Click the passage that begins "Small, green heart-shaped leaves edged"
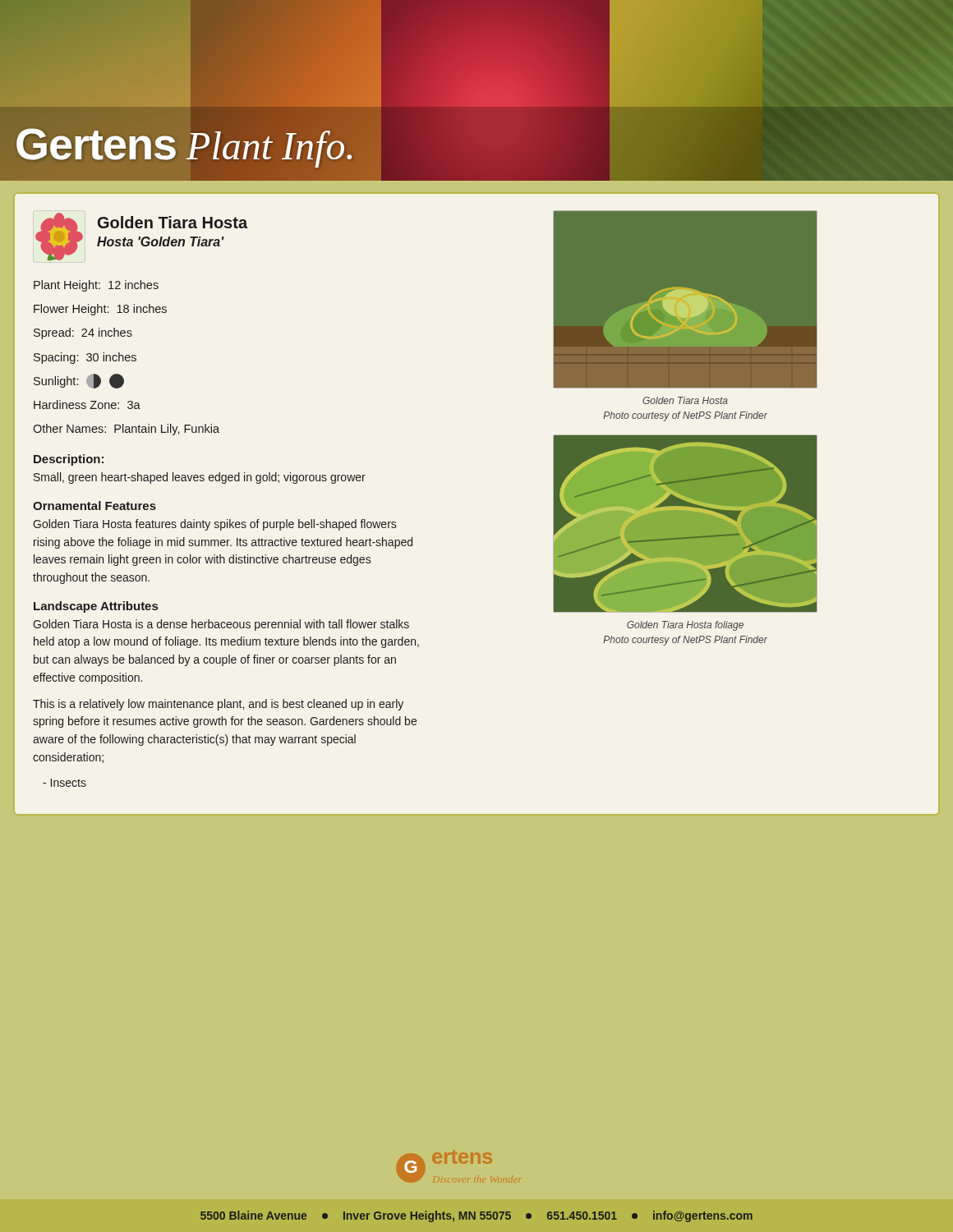This screenshot has width=953, height=1232. point(199,477)
